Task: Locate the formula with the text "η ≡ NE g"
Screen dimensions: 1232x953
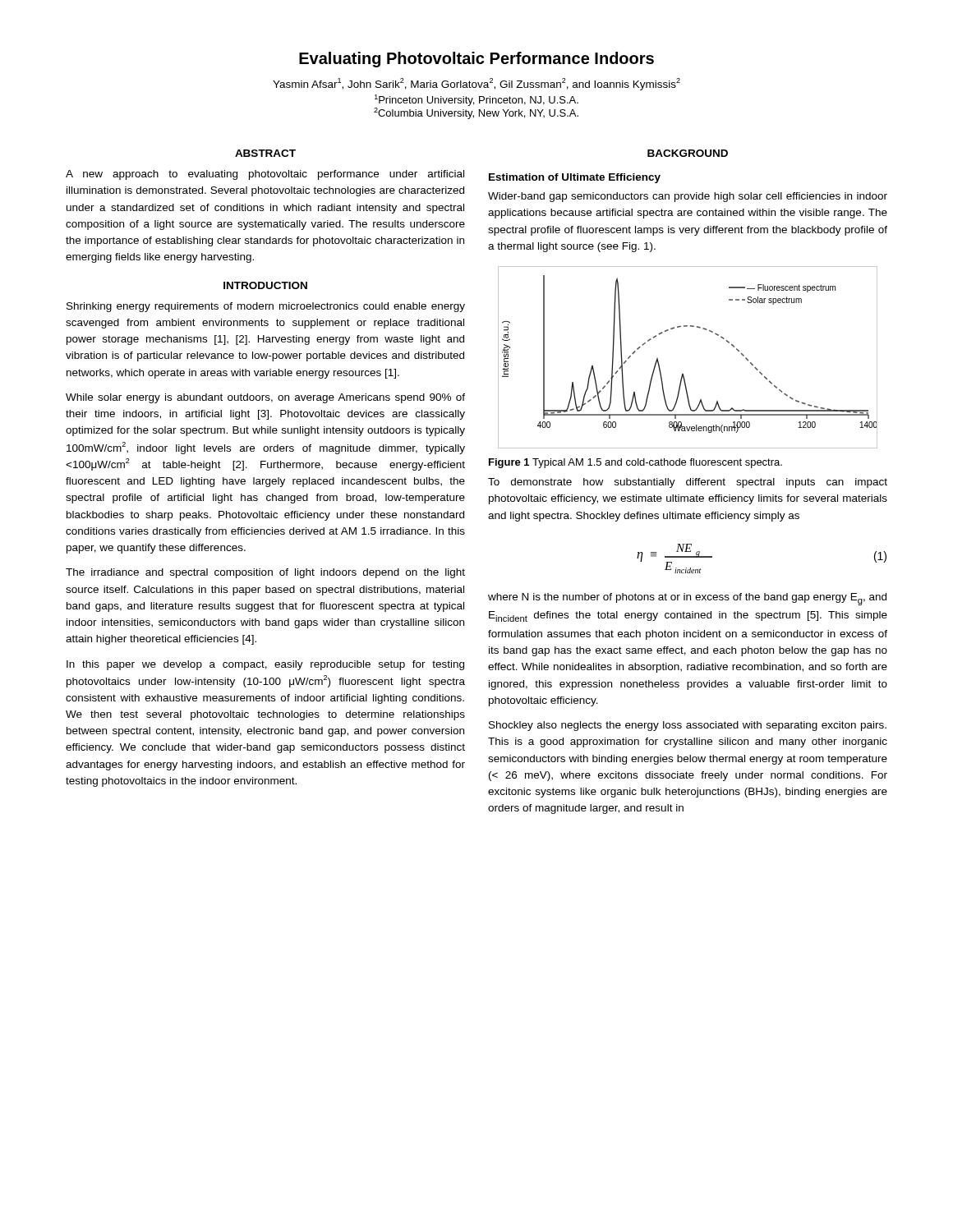Action: (x=688, y=557)
